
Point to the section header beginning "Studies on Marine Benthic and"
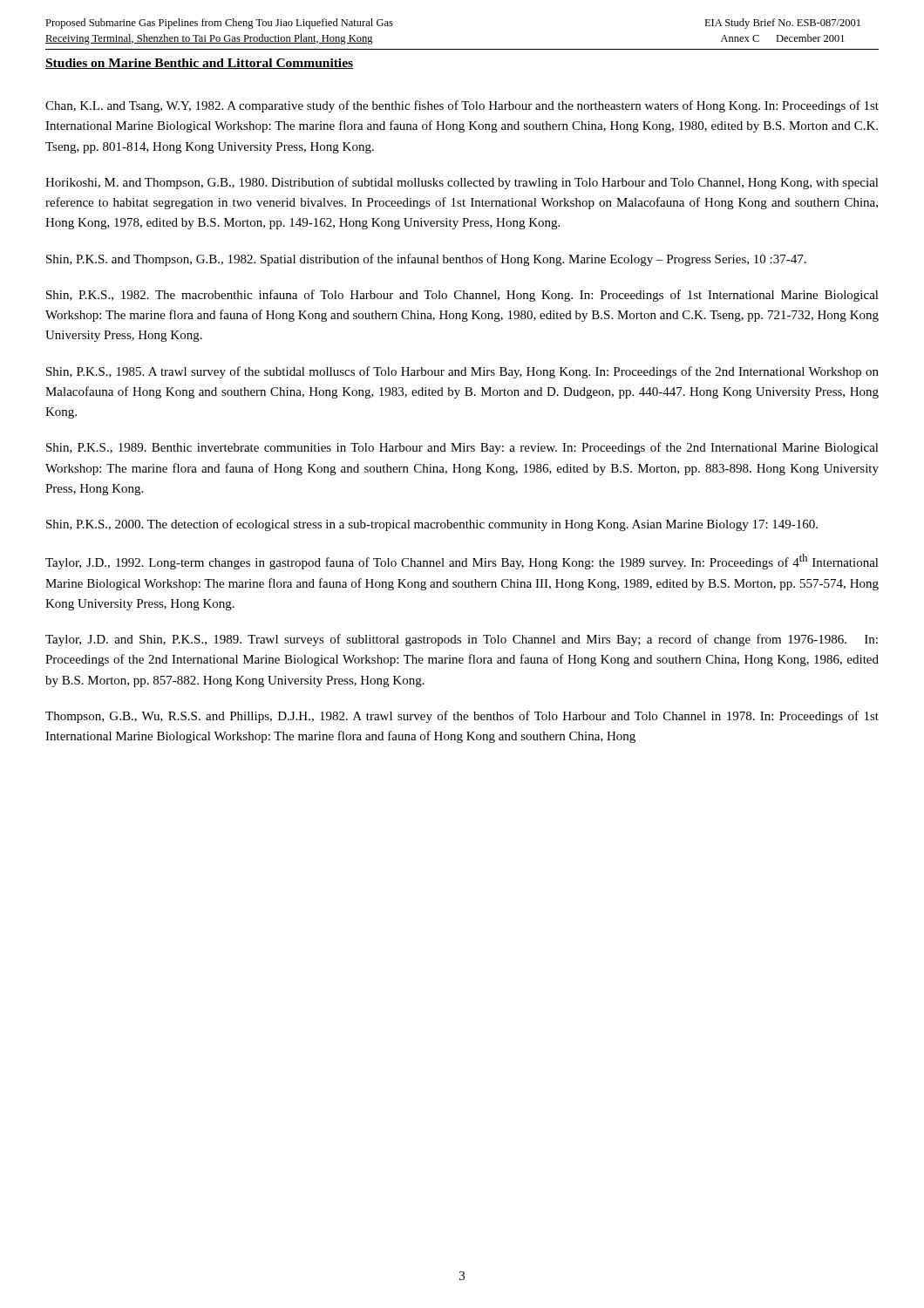[x=199, y=62]
